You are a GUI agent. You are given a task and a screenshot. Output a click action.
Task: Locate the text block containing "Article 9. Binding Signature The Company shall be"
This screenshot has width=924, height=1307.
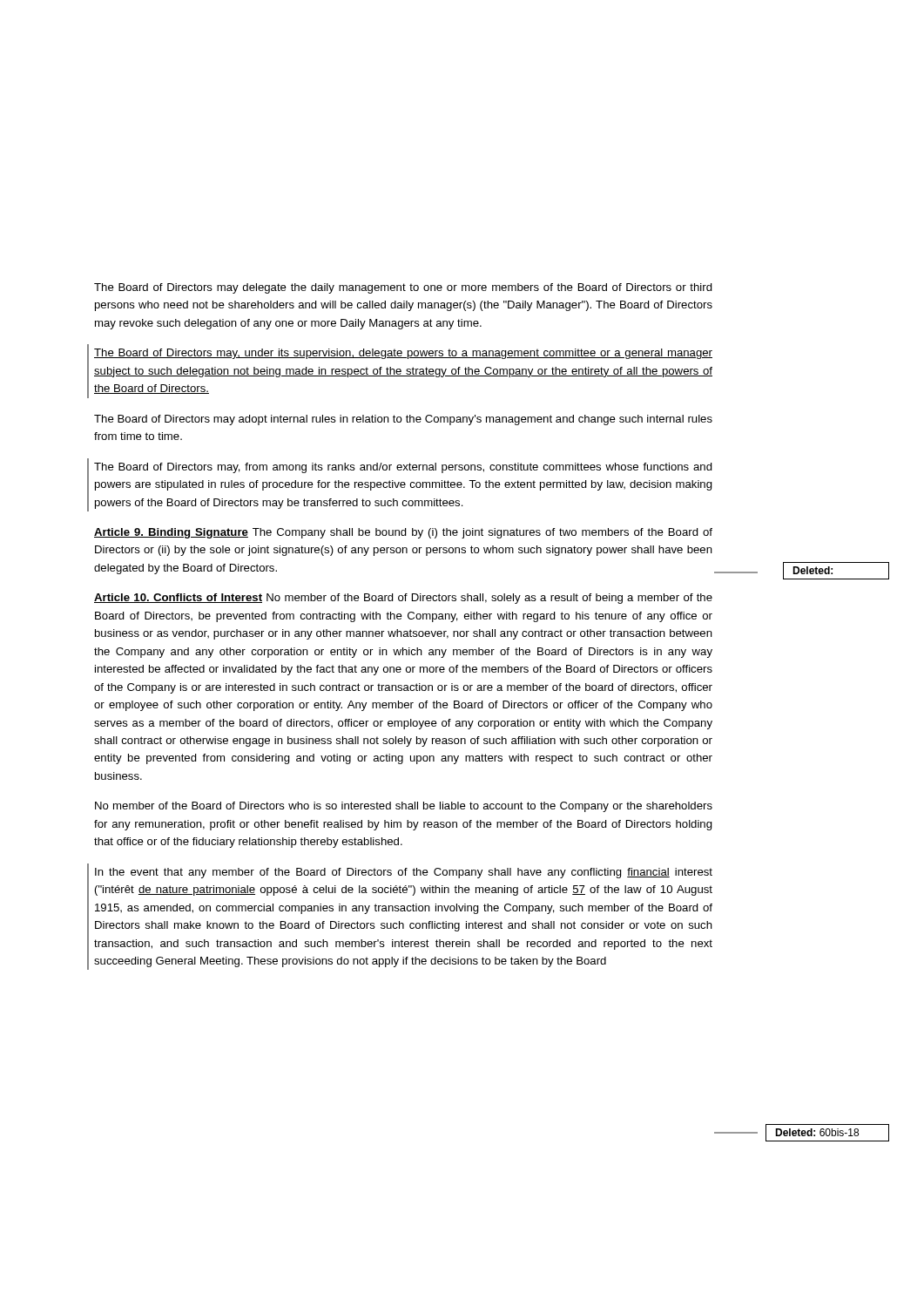(403, 550)
